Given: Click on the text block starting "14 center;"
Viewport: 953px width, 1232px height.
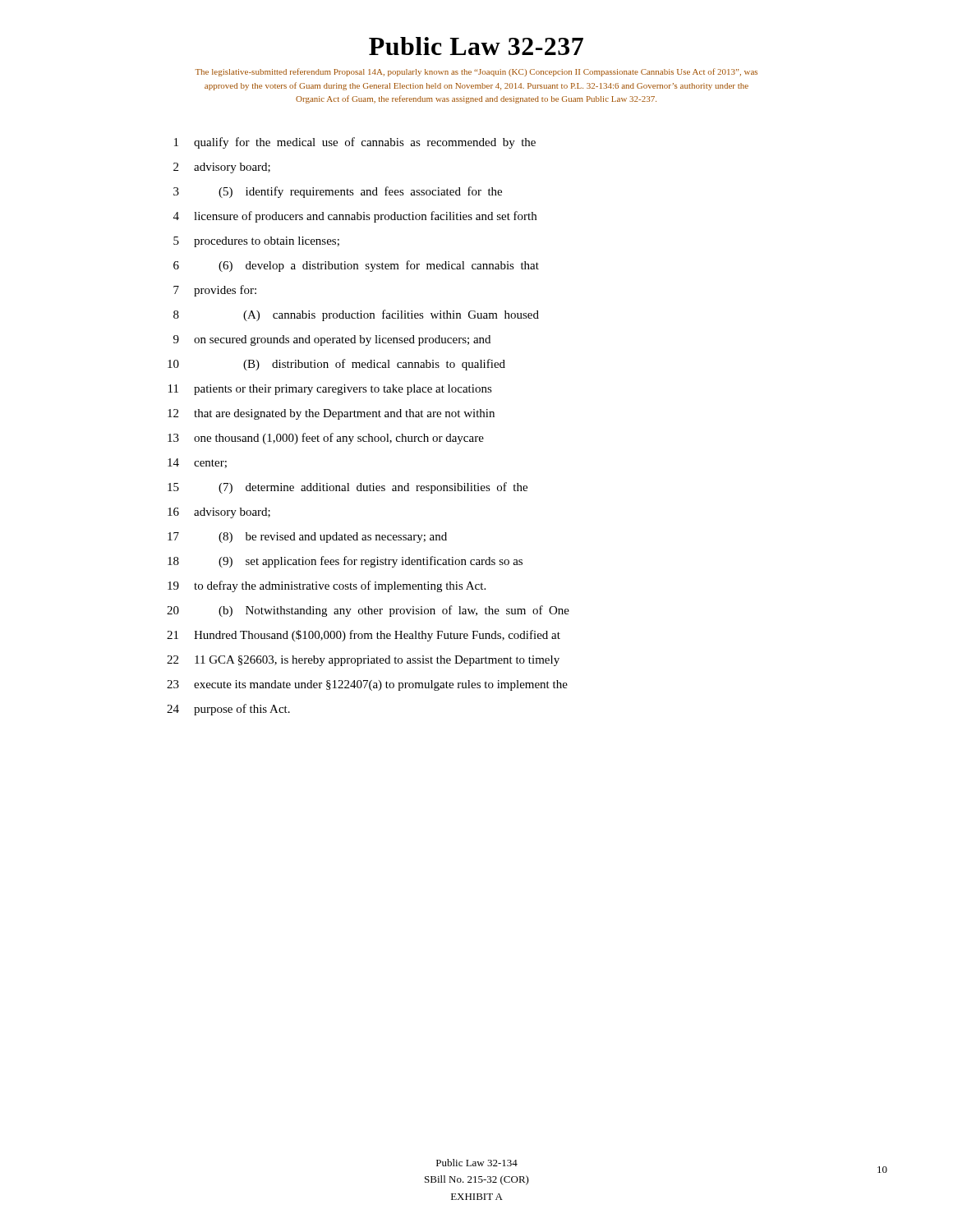Looking at the screenshot, I should pos(197,463).
